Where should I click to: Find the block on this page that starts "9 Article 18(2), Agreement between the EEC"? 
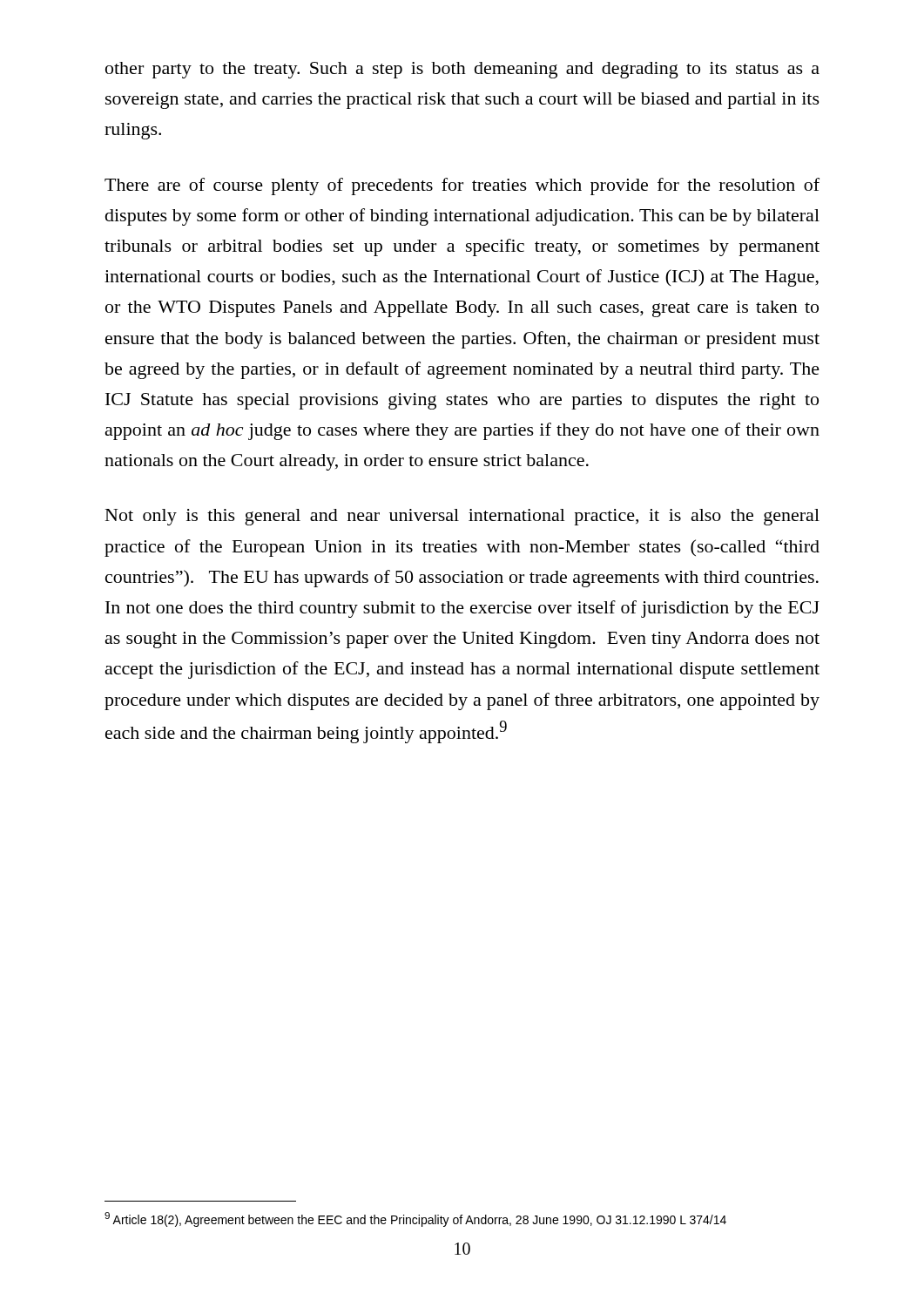coord(415,1218)
